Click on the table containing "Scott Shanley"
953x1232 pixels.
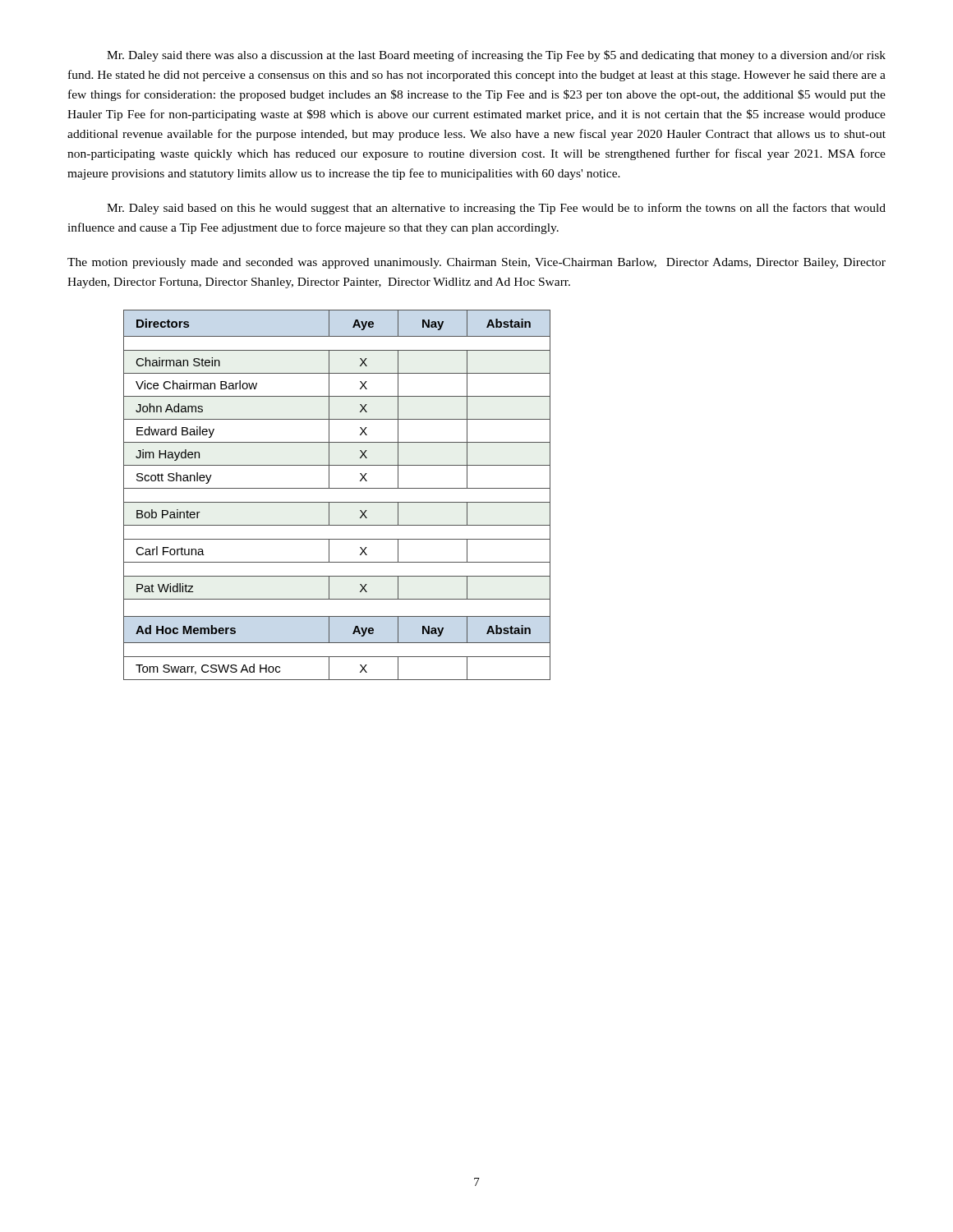(x=476, y=495)
